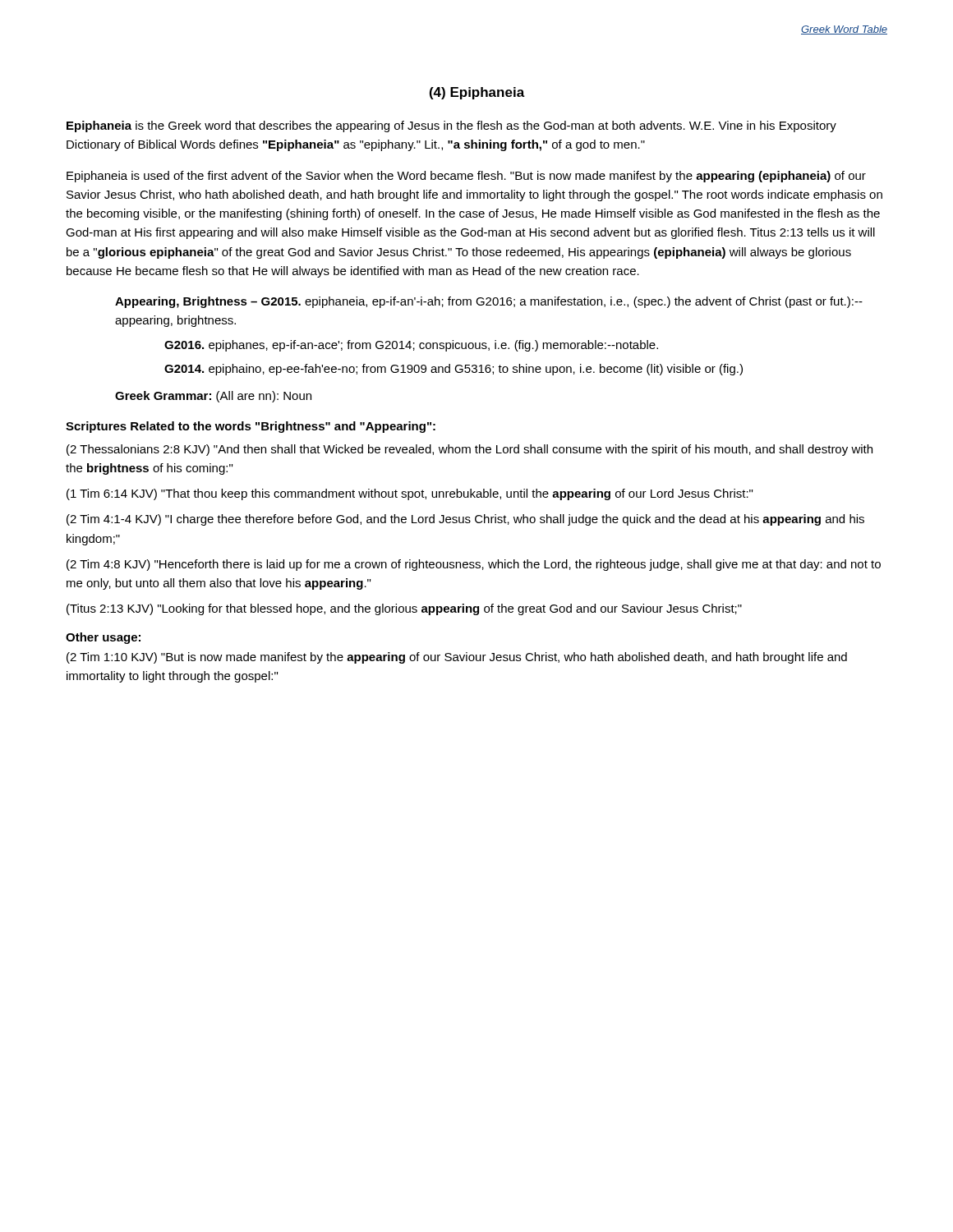Locate the text block containing "G2016. epiphanes, ep-if-an-ace'; from G2014; conspicuous, i.e."
This screenshot has height=1232, width=953.
412,344
